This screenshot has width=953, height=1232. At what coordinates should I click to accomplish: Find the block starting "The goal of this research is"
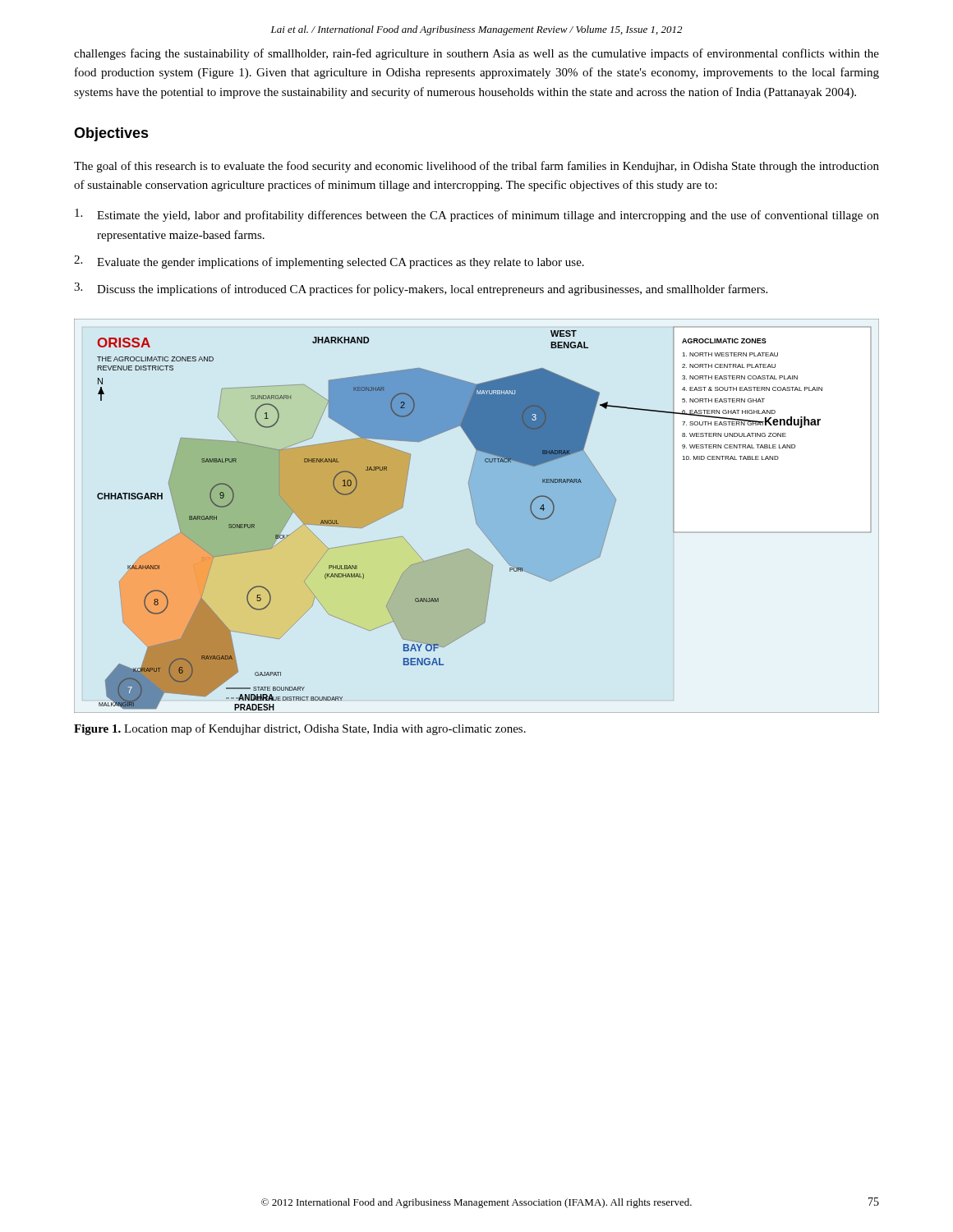(x=476, y=175)
